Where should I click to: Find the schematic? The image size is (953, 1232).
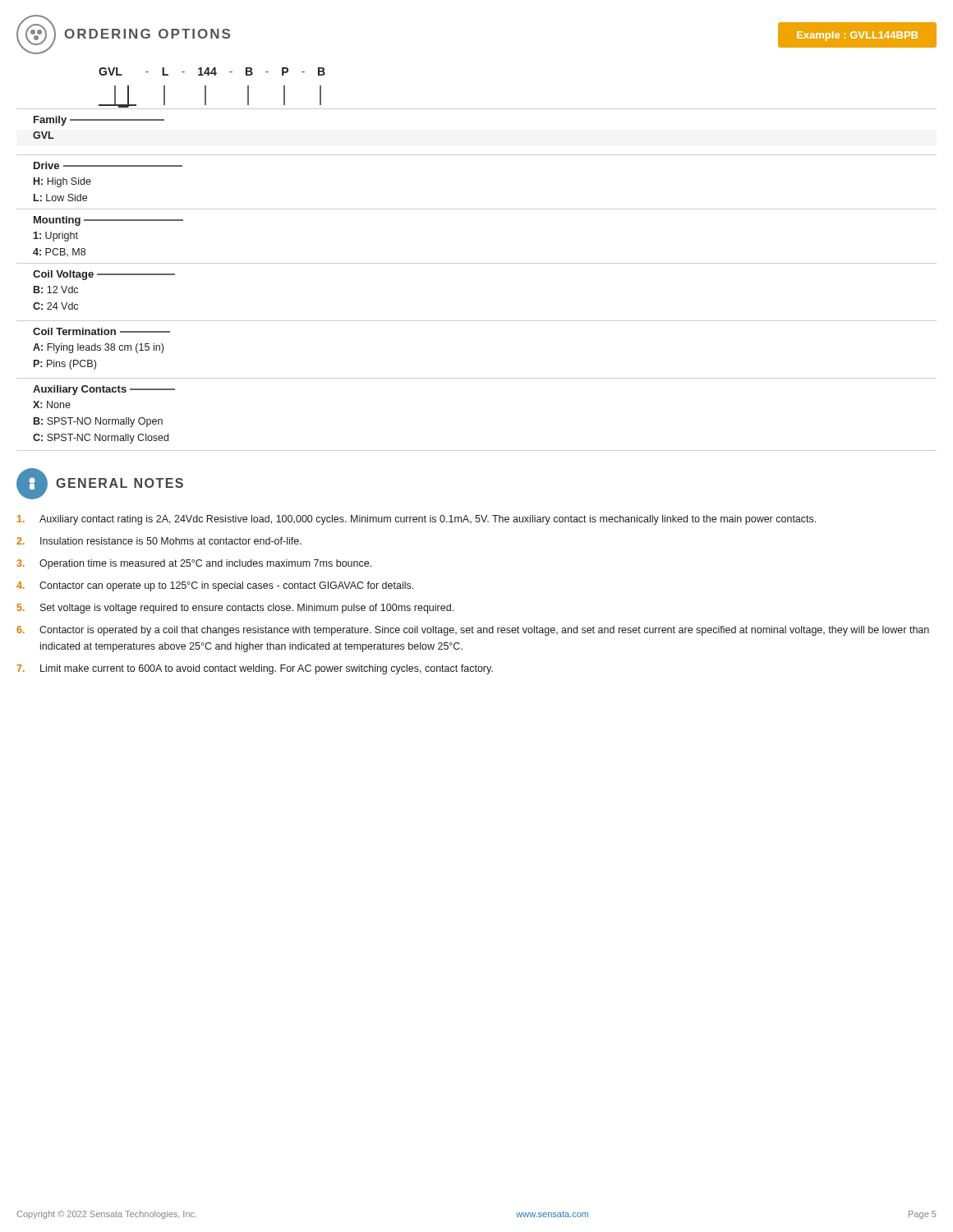coord(476,84)
